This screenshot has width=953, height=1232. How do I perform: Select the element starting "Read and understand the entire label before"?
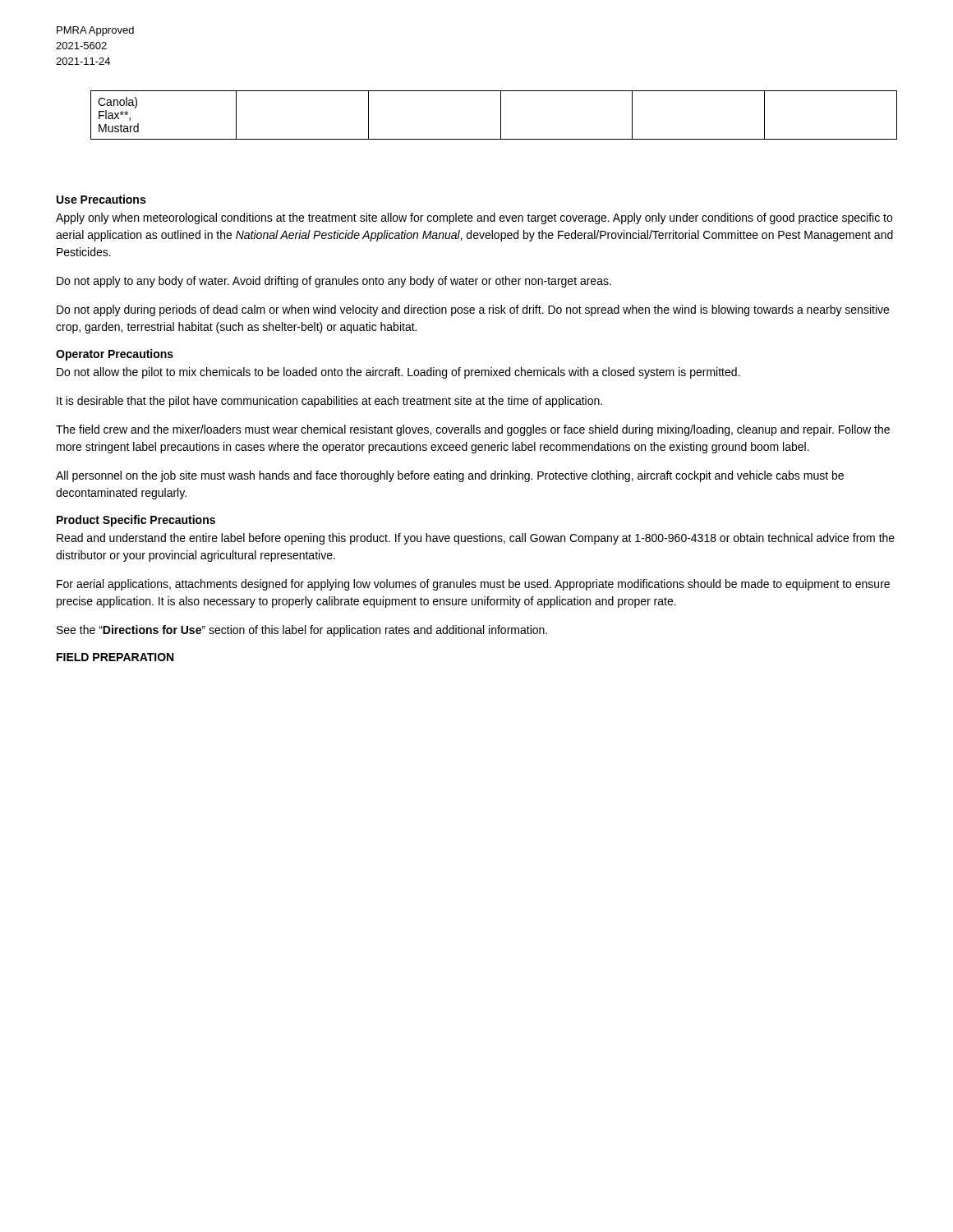(x=475, y=547)
